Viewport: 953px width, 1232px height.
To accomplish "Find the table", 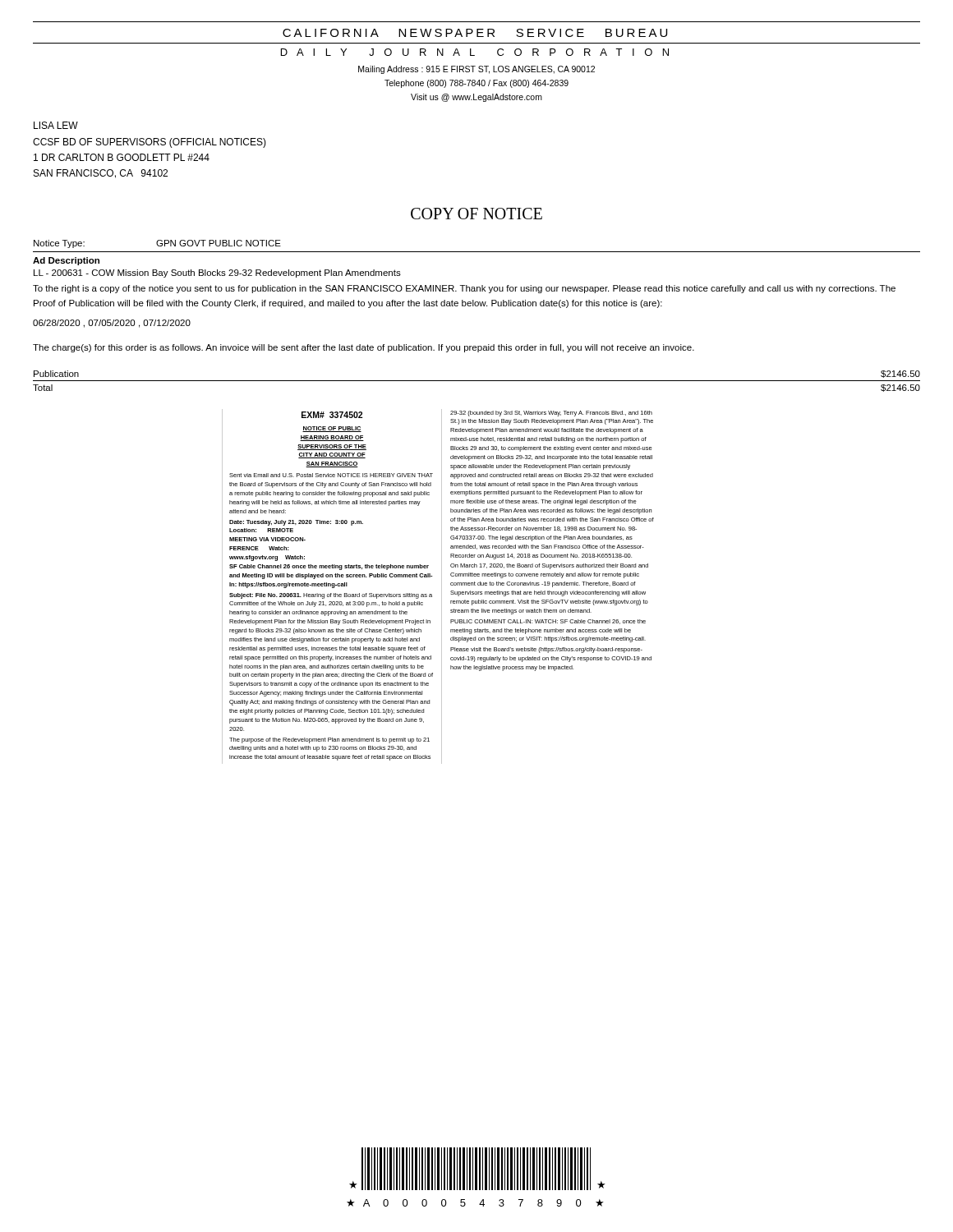I will click(x=476, y=380).
